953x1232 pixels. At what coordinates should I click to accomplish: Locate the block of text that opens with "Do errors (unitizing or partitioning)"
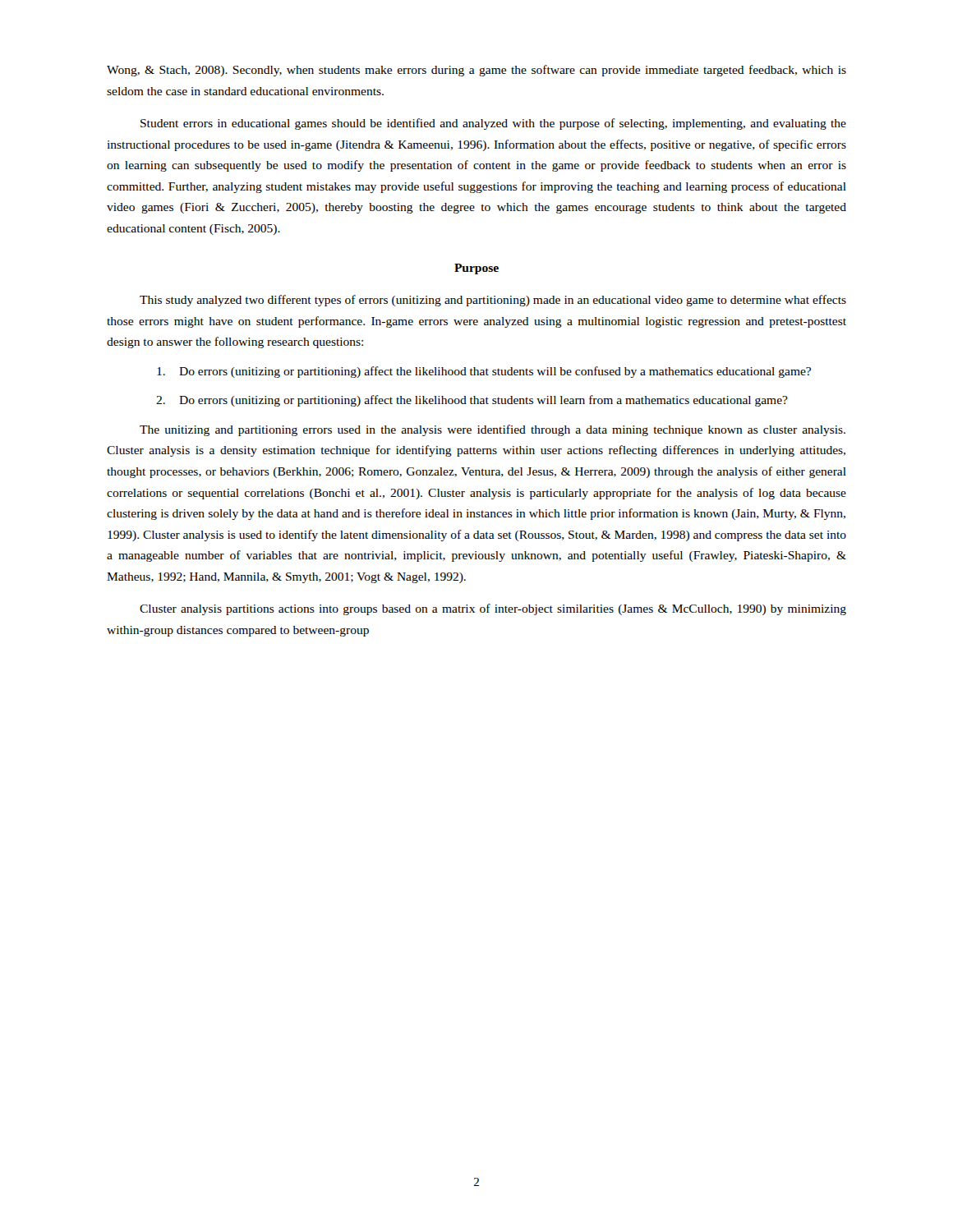coord(501,371)
